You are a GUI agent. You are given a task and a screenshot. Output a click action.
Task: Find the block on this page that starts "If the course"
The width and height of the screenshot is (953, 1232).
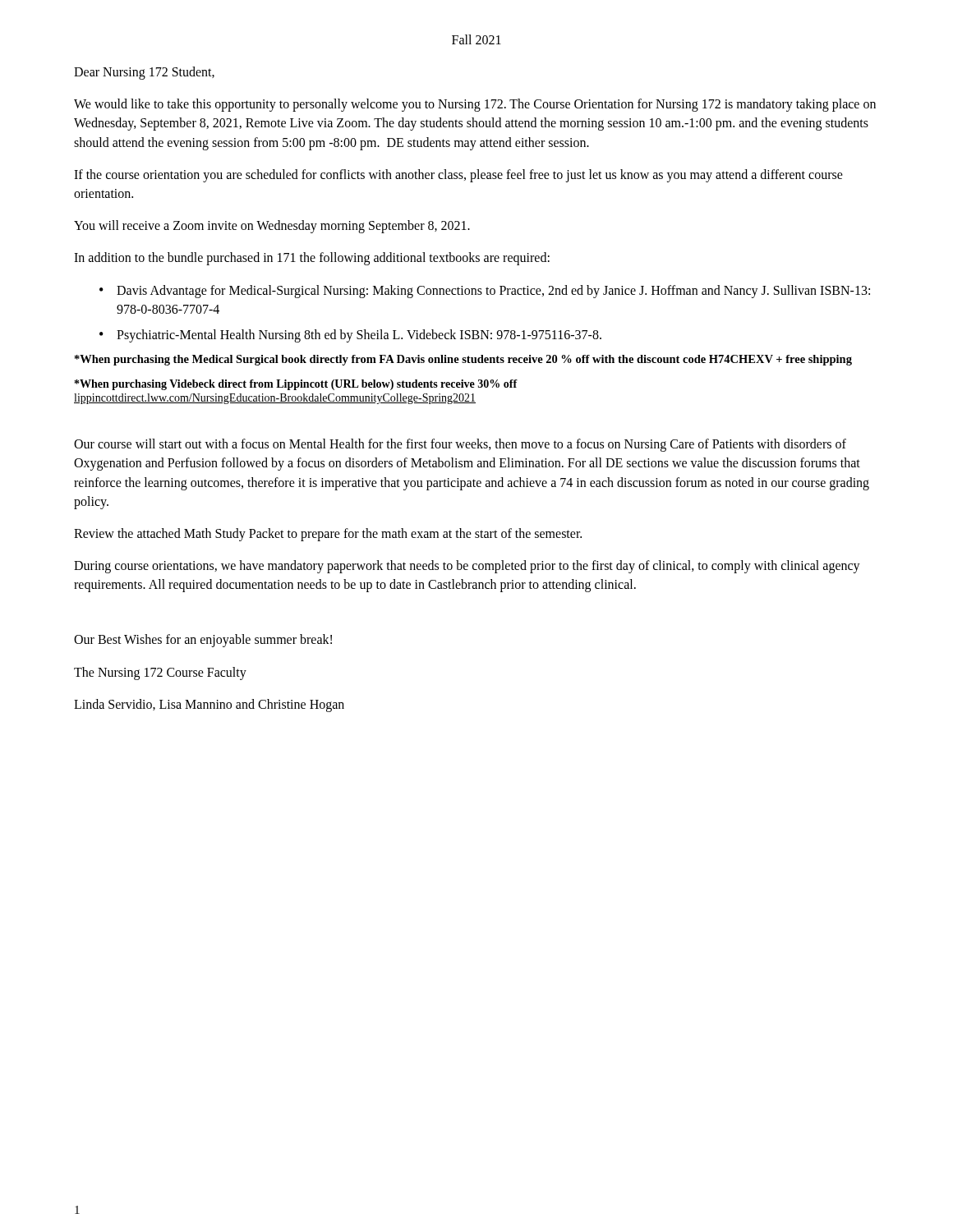click(x=458, y=184)
